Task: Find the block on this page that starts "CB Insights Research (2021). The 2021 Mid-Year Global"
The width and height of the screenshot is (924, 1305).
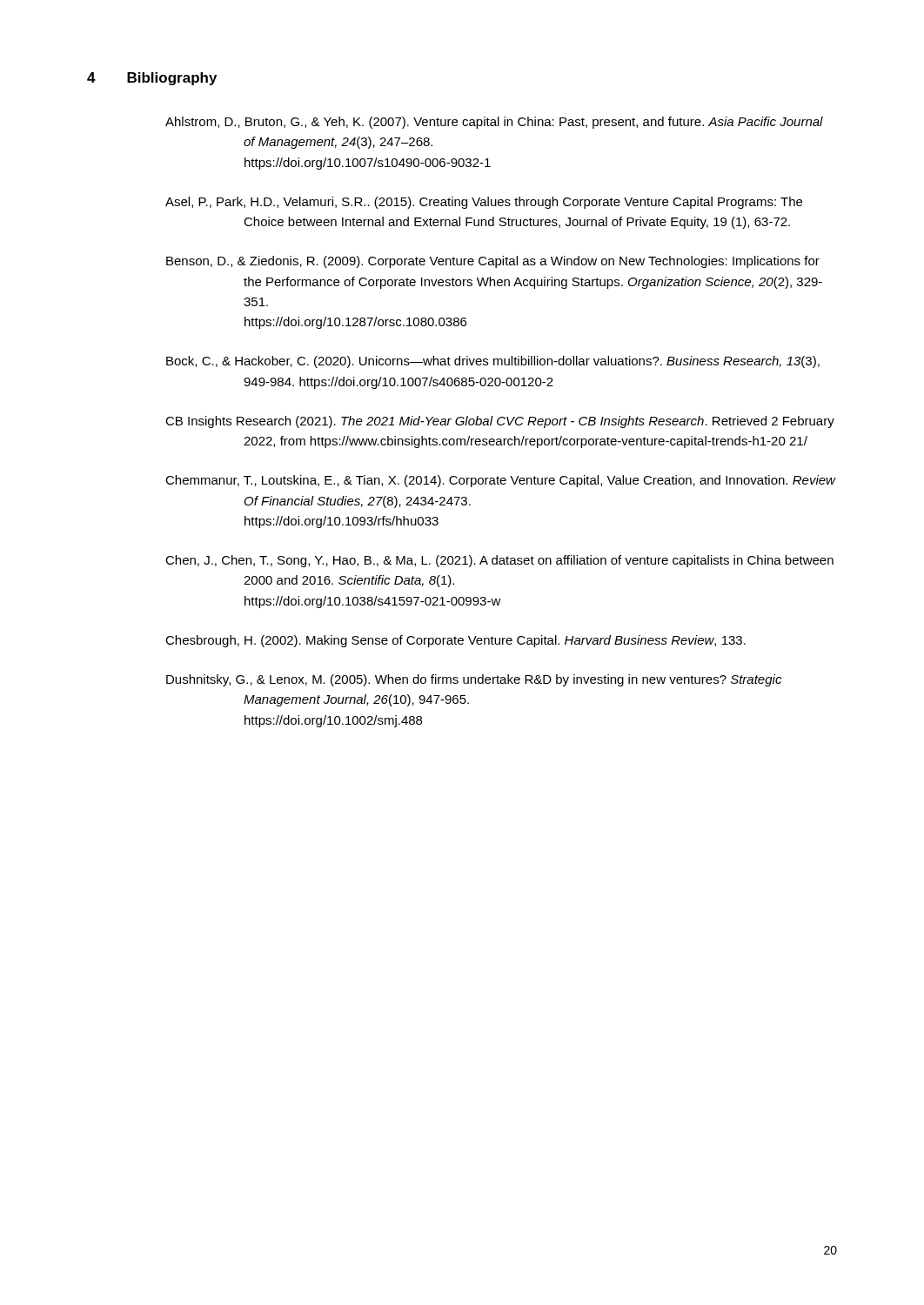Action: click(x=501, y=431)
